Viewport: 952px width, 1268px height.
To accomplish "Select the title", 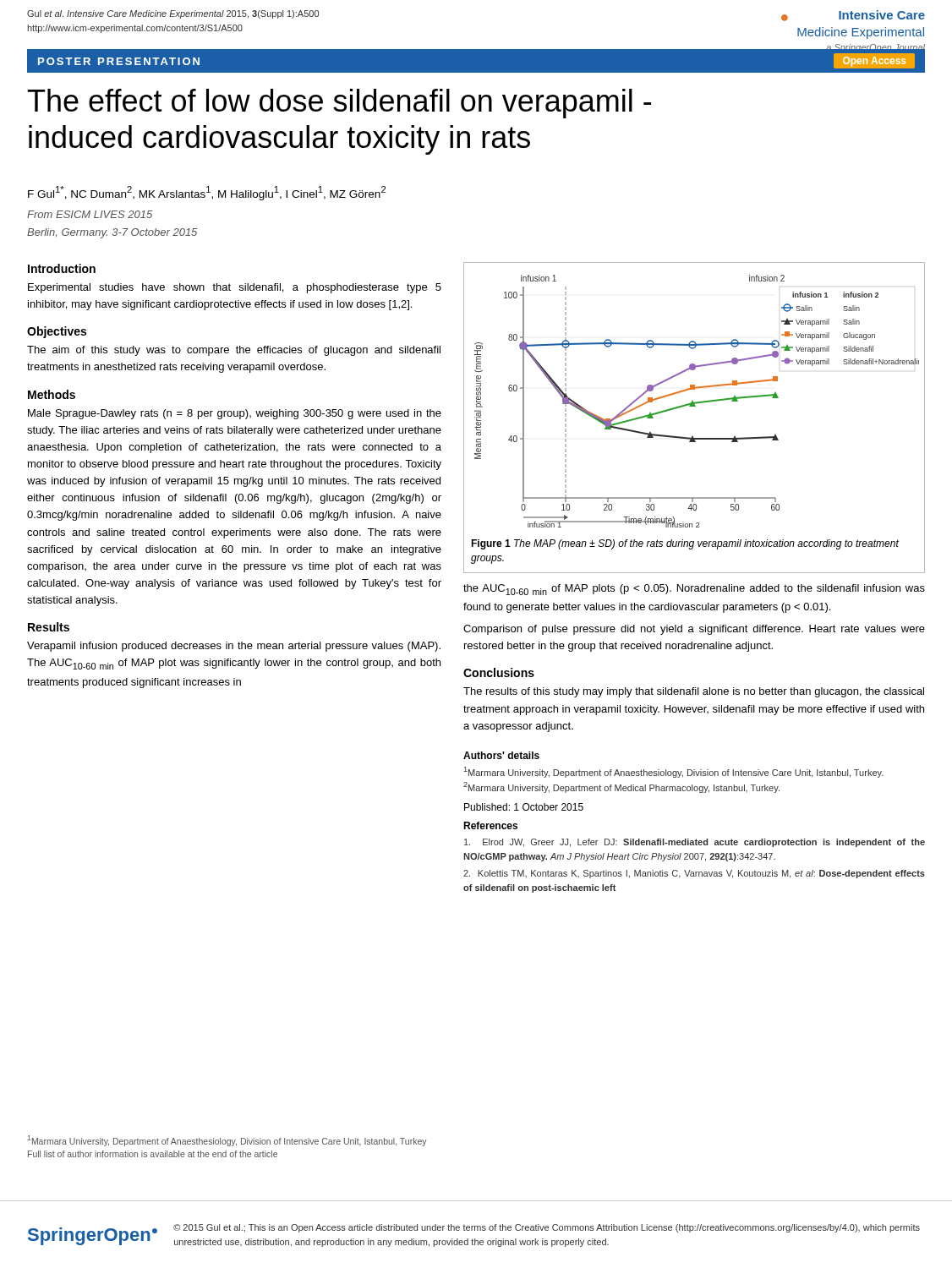I will point(340,119).
